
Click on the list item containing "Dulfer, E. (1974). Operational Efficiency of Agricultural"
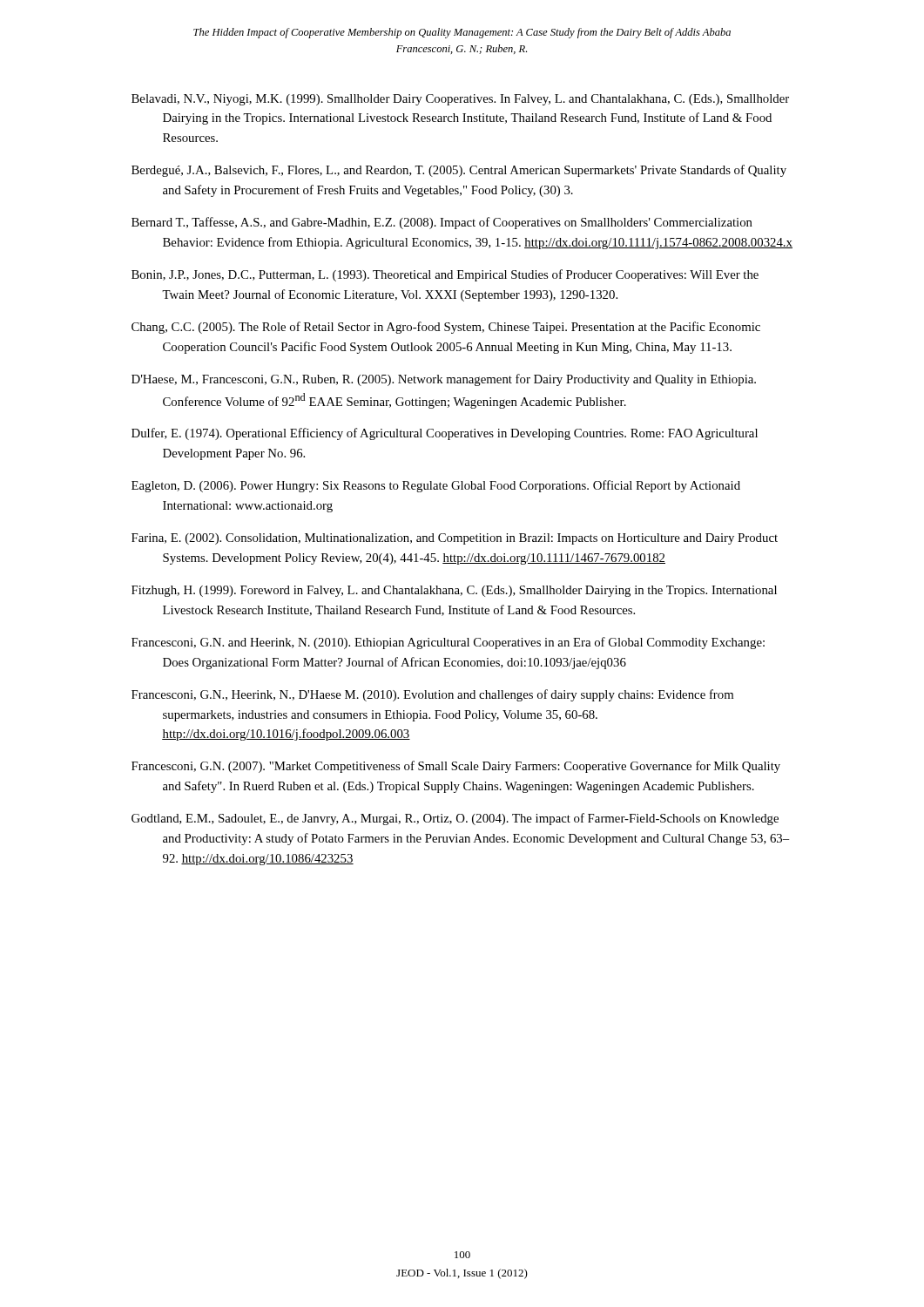445,443
